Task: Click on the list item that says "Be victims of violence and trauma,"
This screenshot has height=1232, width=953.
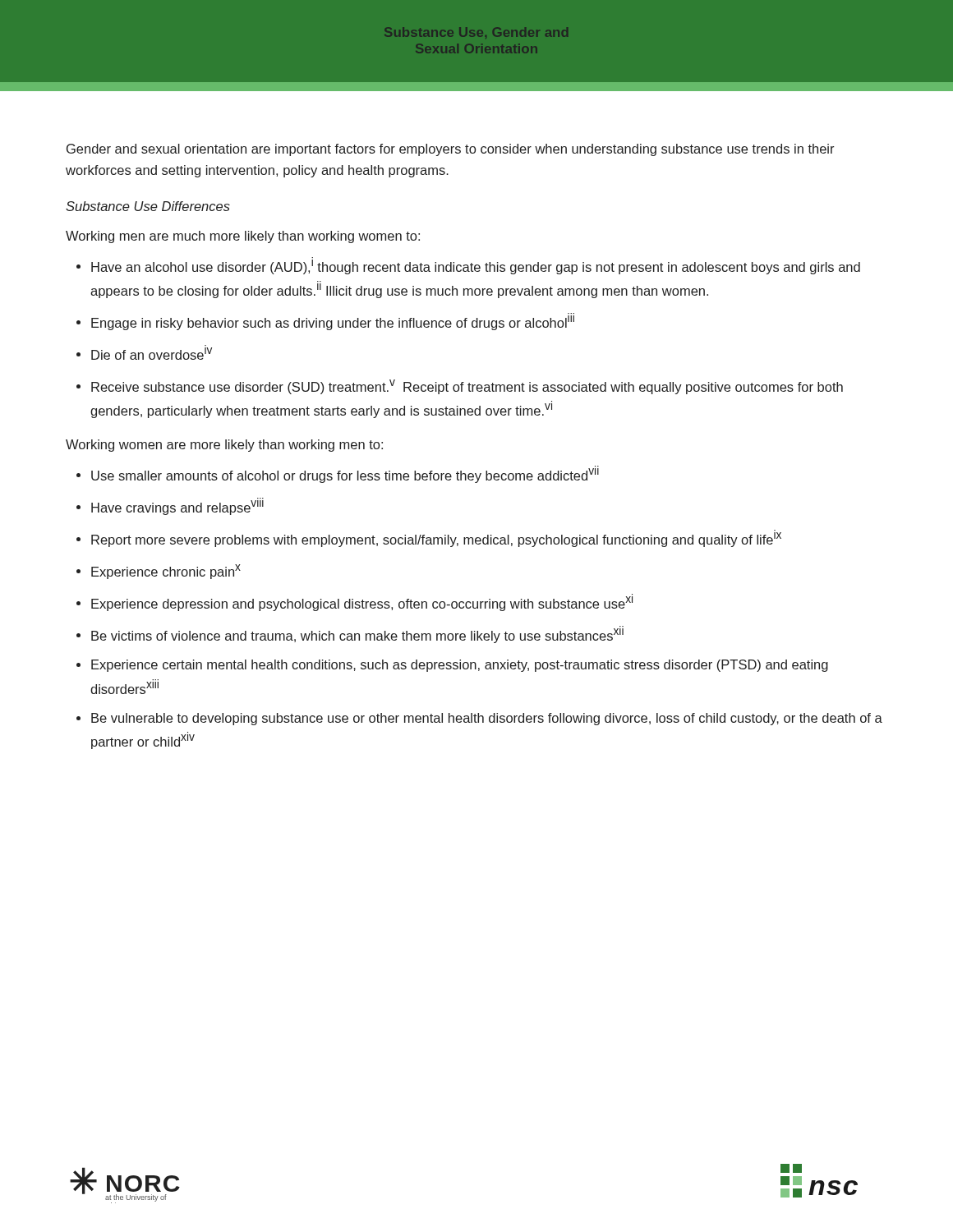Action: point(357,634)
